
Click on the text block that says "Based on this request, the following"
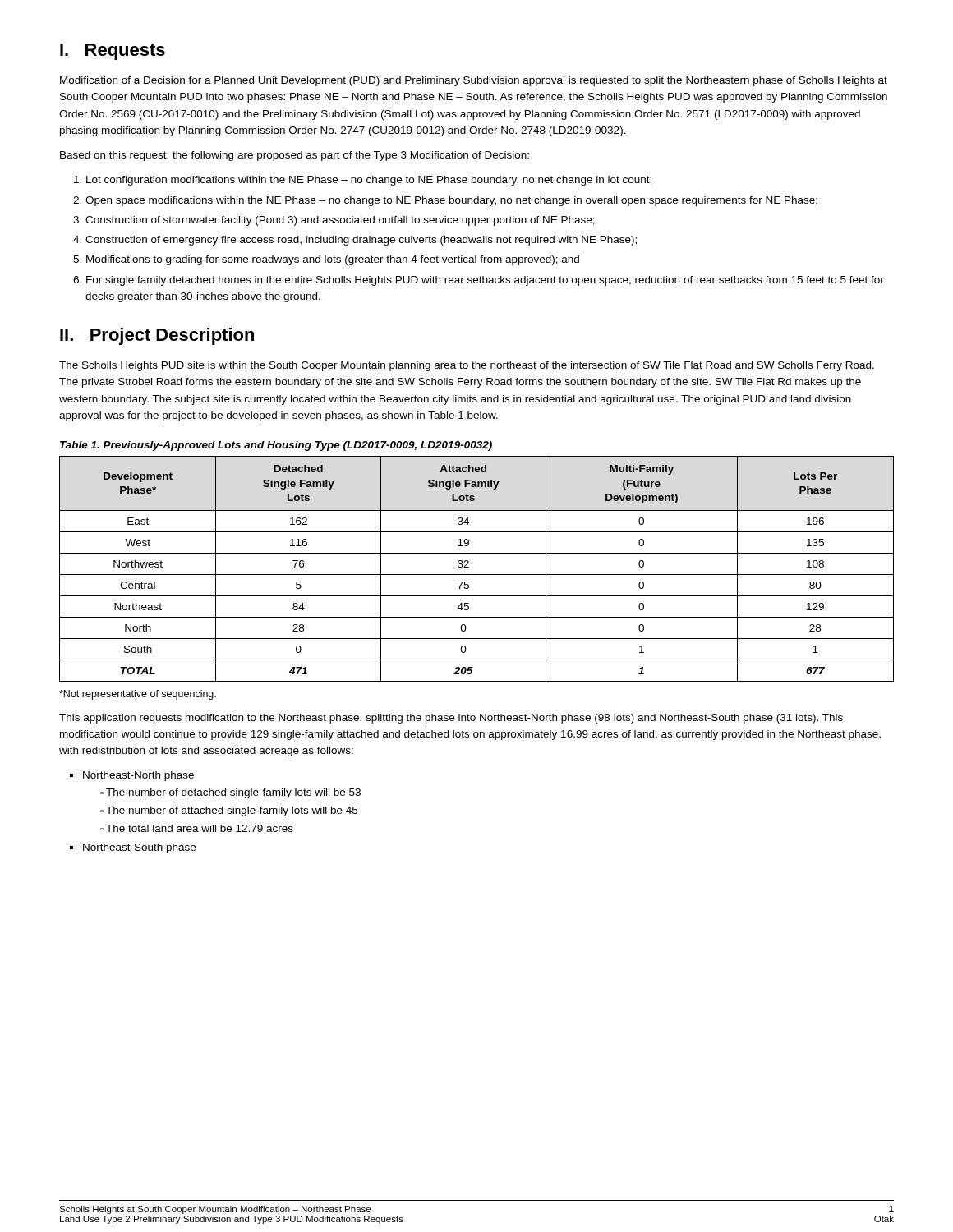click(x=295, y=155)
